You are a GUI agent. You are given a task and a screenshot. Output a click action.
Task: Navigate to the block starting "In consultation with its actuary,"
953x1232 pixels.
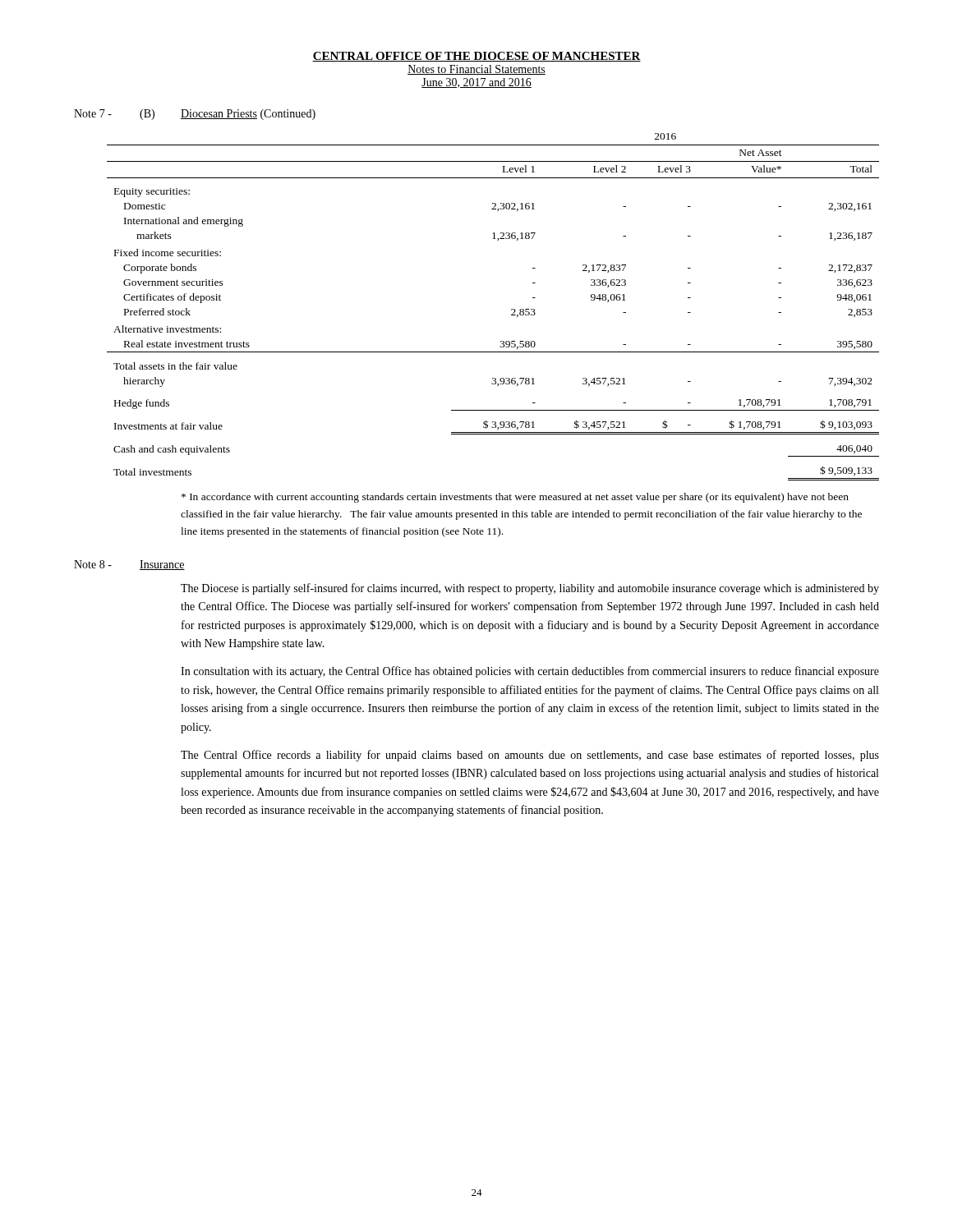pyautogui.click(x=530, y=699)
